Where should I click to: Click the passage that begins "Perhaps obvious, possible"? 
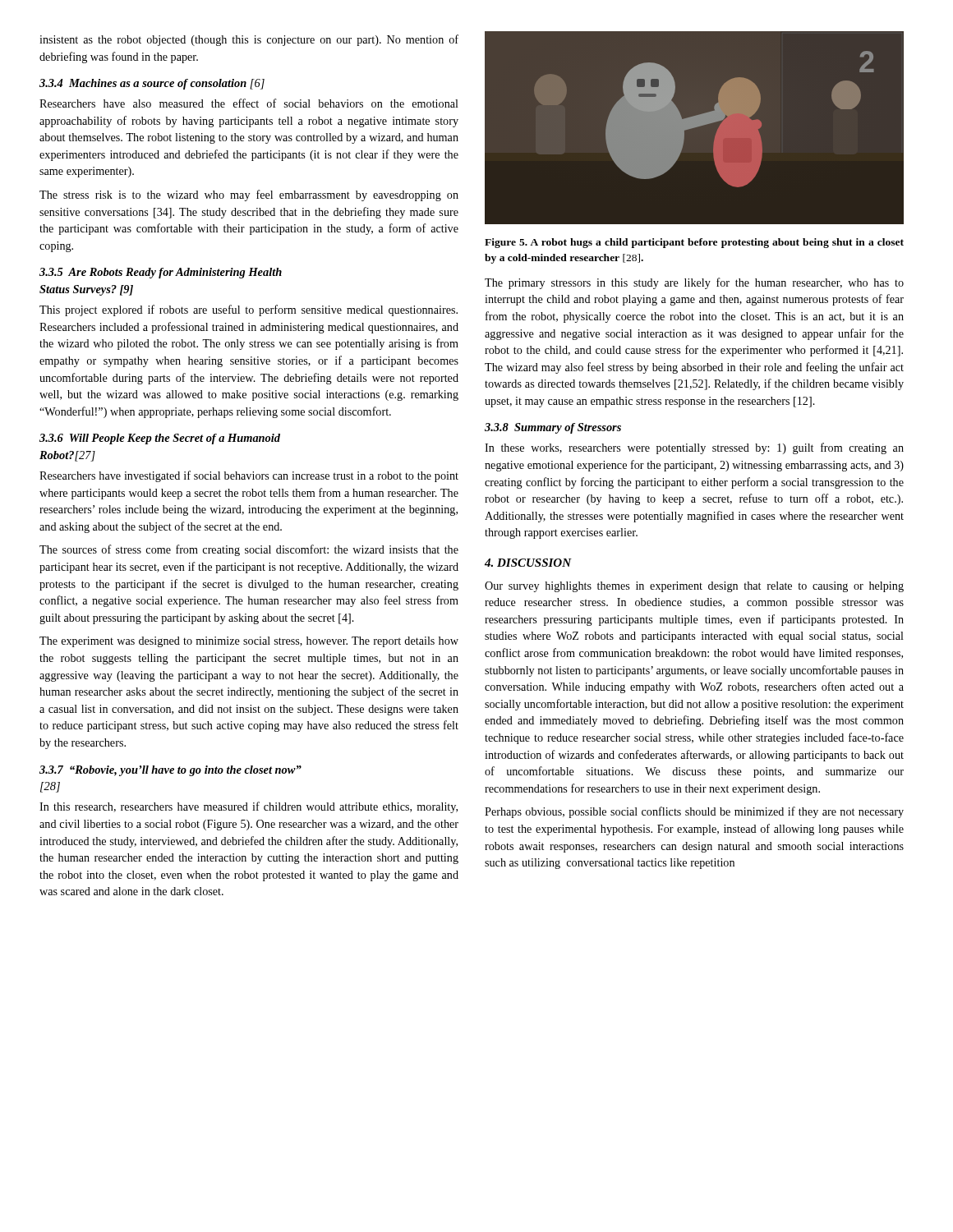click(x=694, y=837)
